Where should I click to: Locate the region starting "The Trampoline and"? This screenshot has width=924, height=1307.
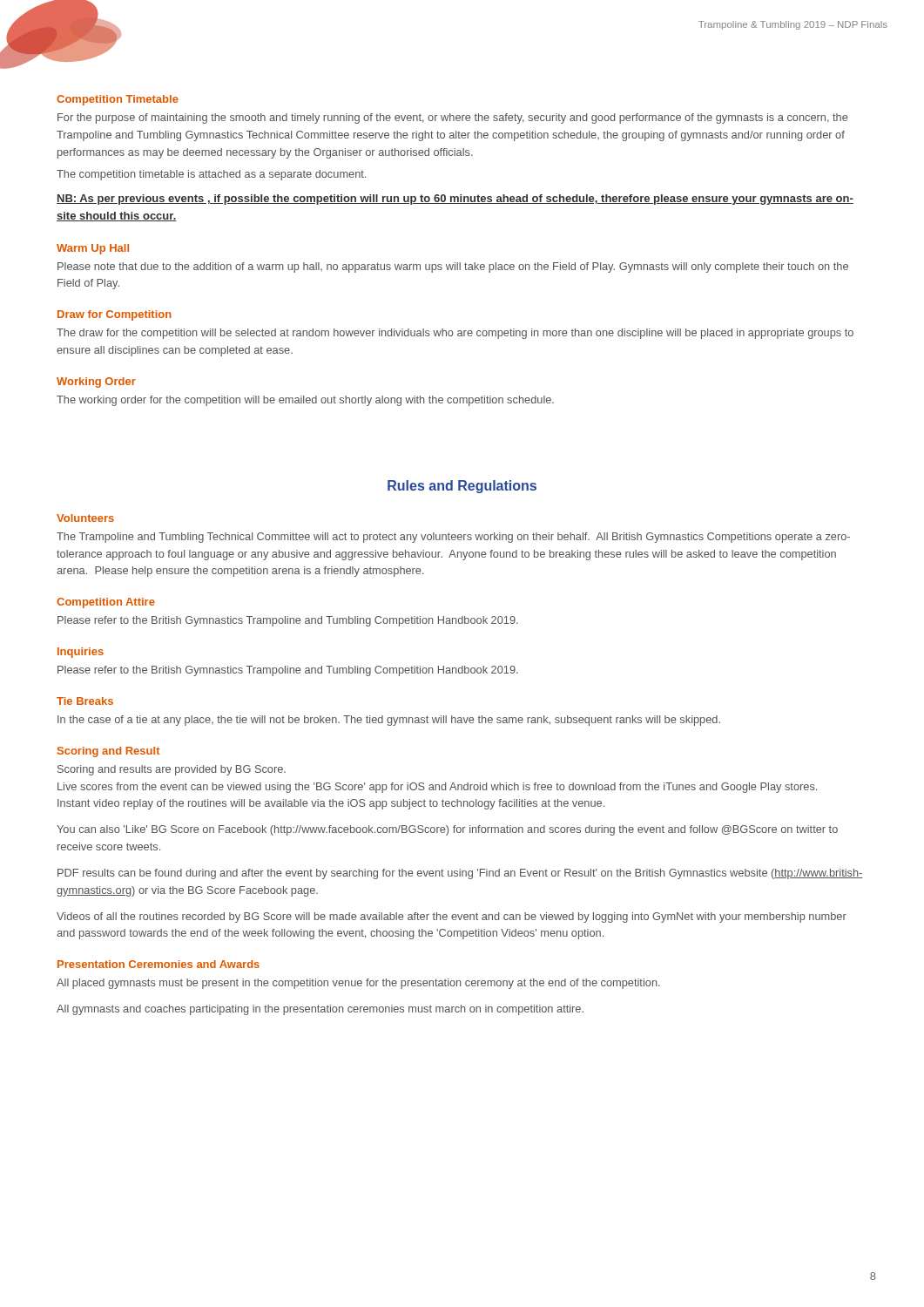[454, 553]
